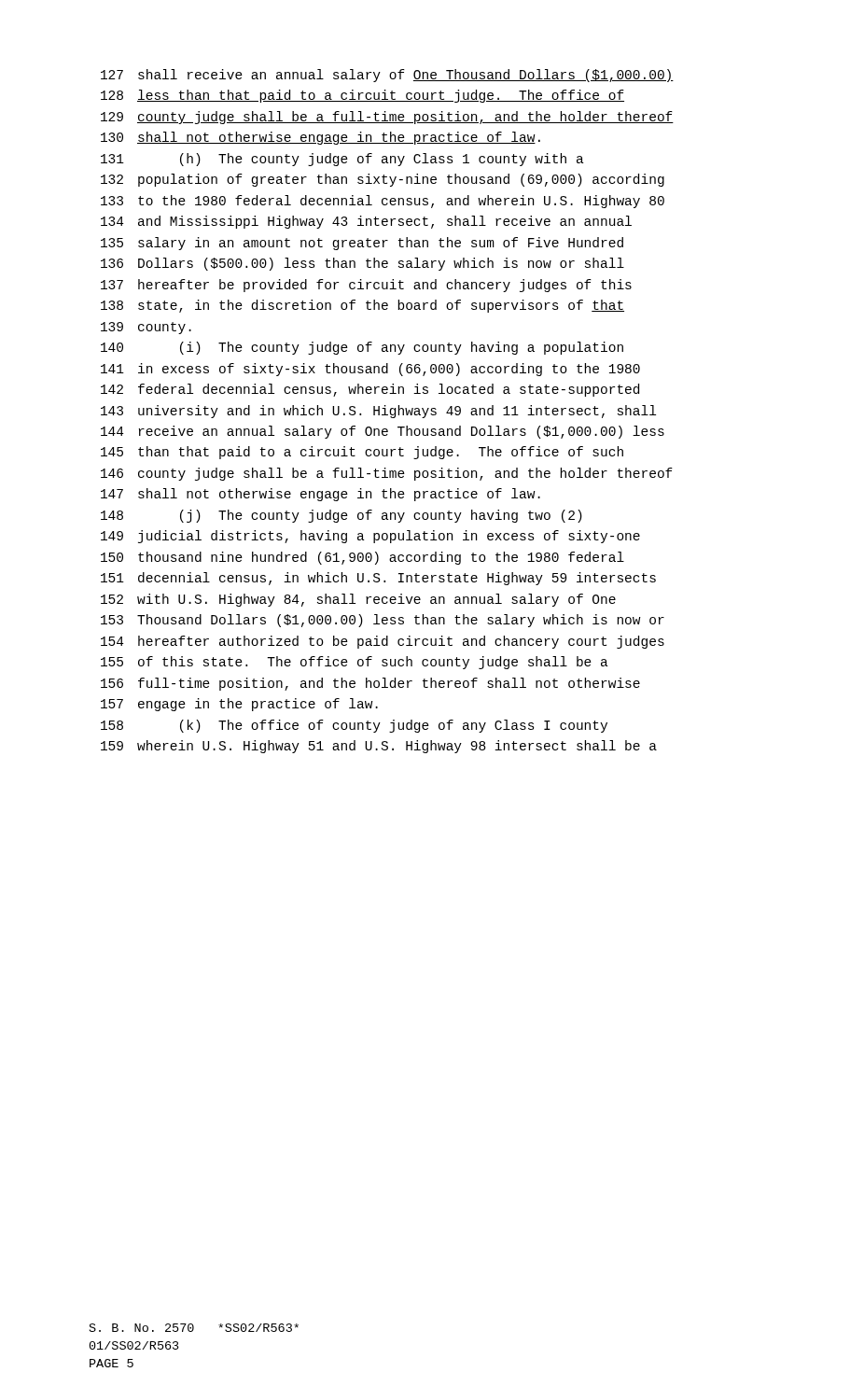Point to the text starting "135 salary in"

437,244
